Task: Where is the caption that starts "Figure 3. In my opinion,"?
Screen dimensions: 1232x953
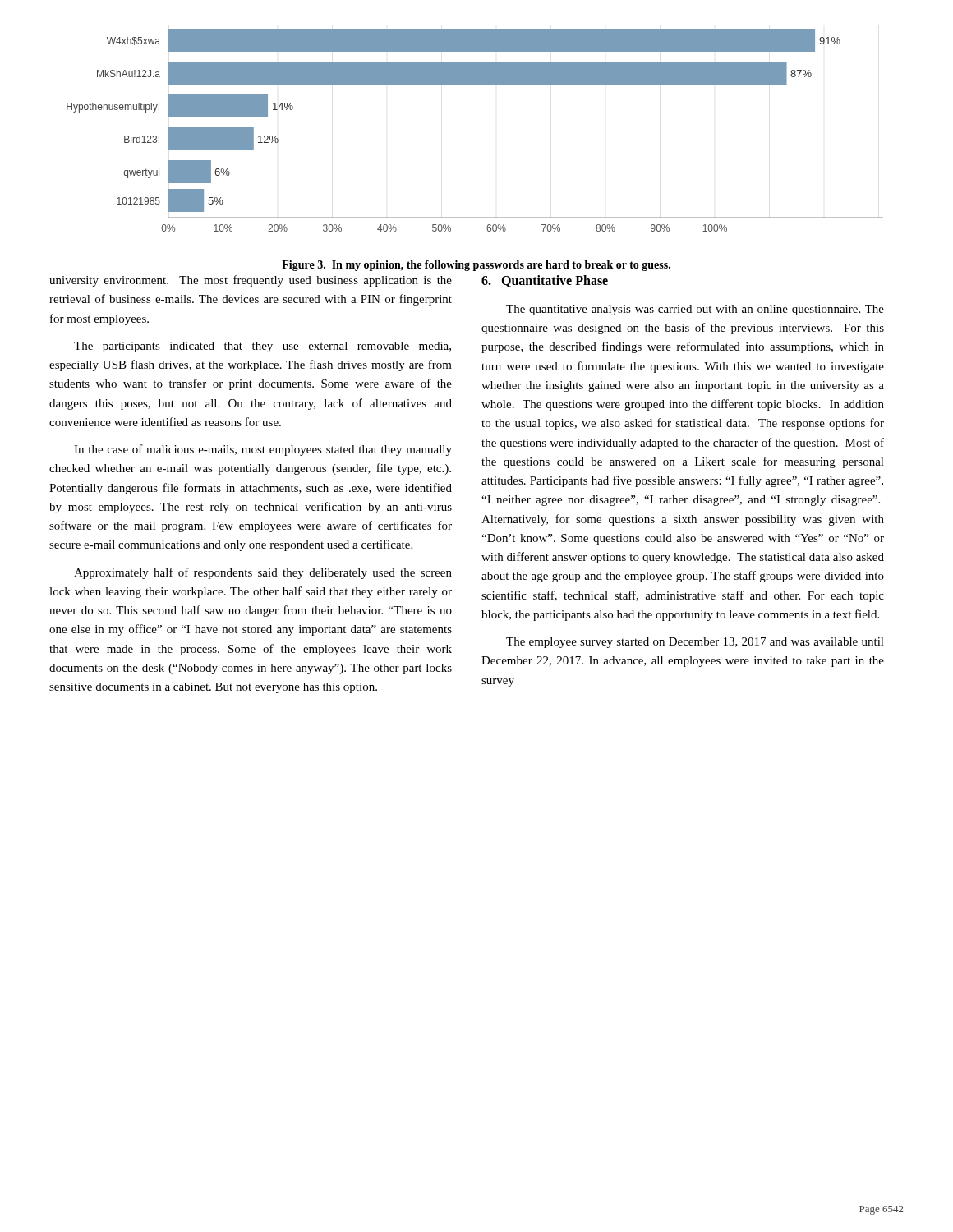Action: (476, 265)
